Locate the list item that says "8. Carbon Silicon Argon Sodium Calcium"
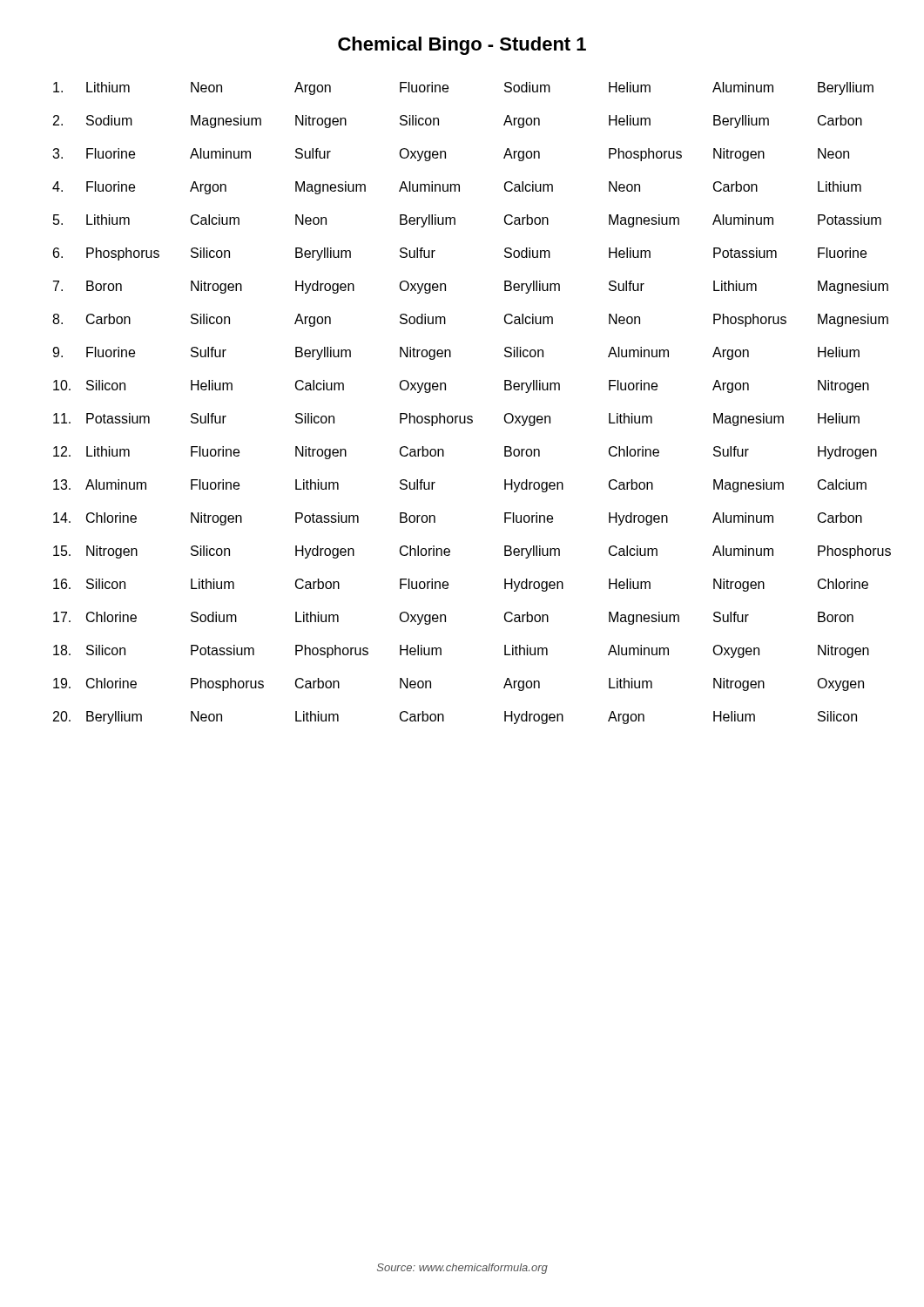 (x=105, y=320)
